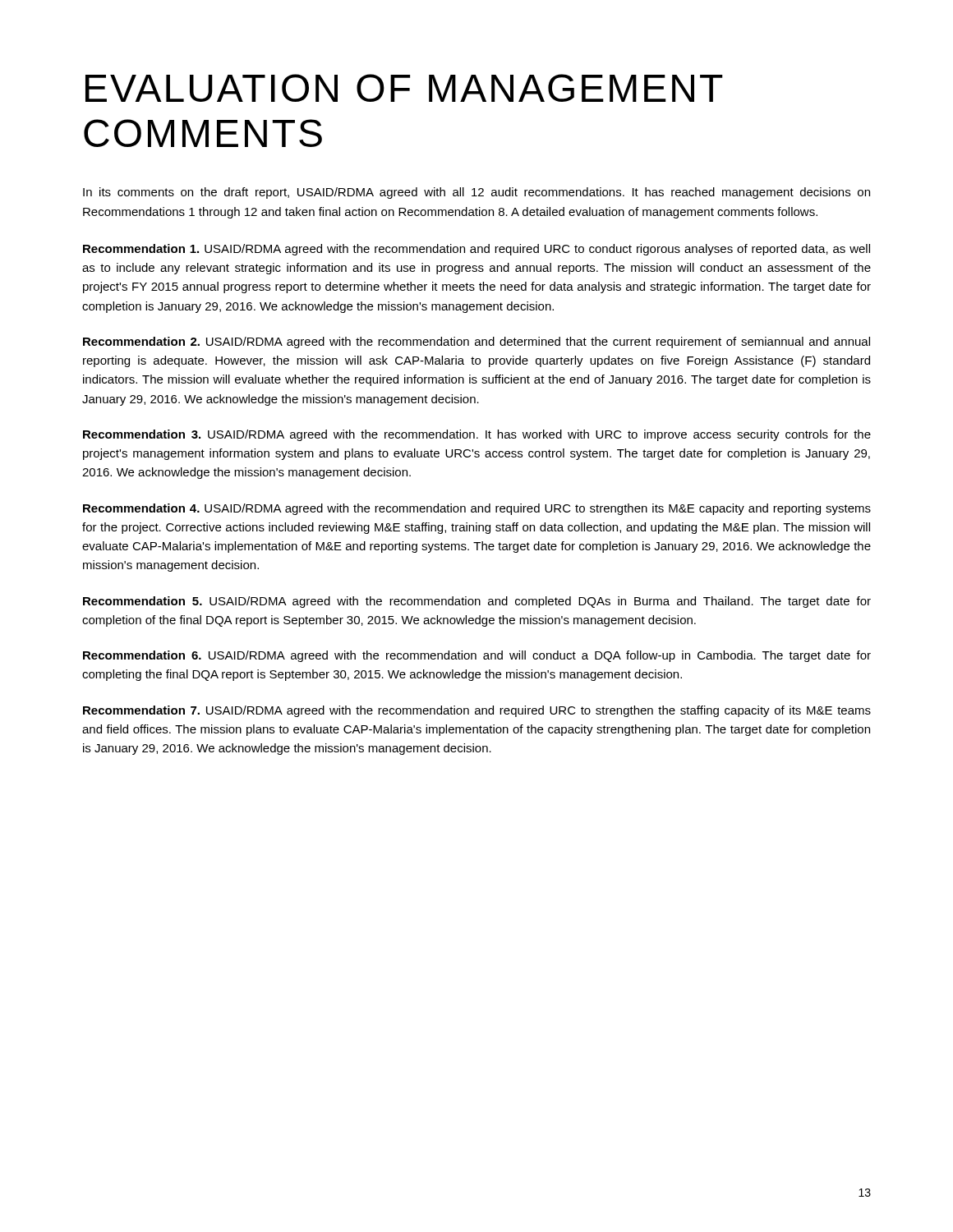Viewport: 953px width, 1232px height.
Task: Find the block on this page that starts "Recommendation 6. USAID/RDMA agreed with the recommendation and"
Action: (x=476, y=665)
